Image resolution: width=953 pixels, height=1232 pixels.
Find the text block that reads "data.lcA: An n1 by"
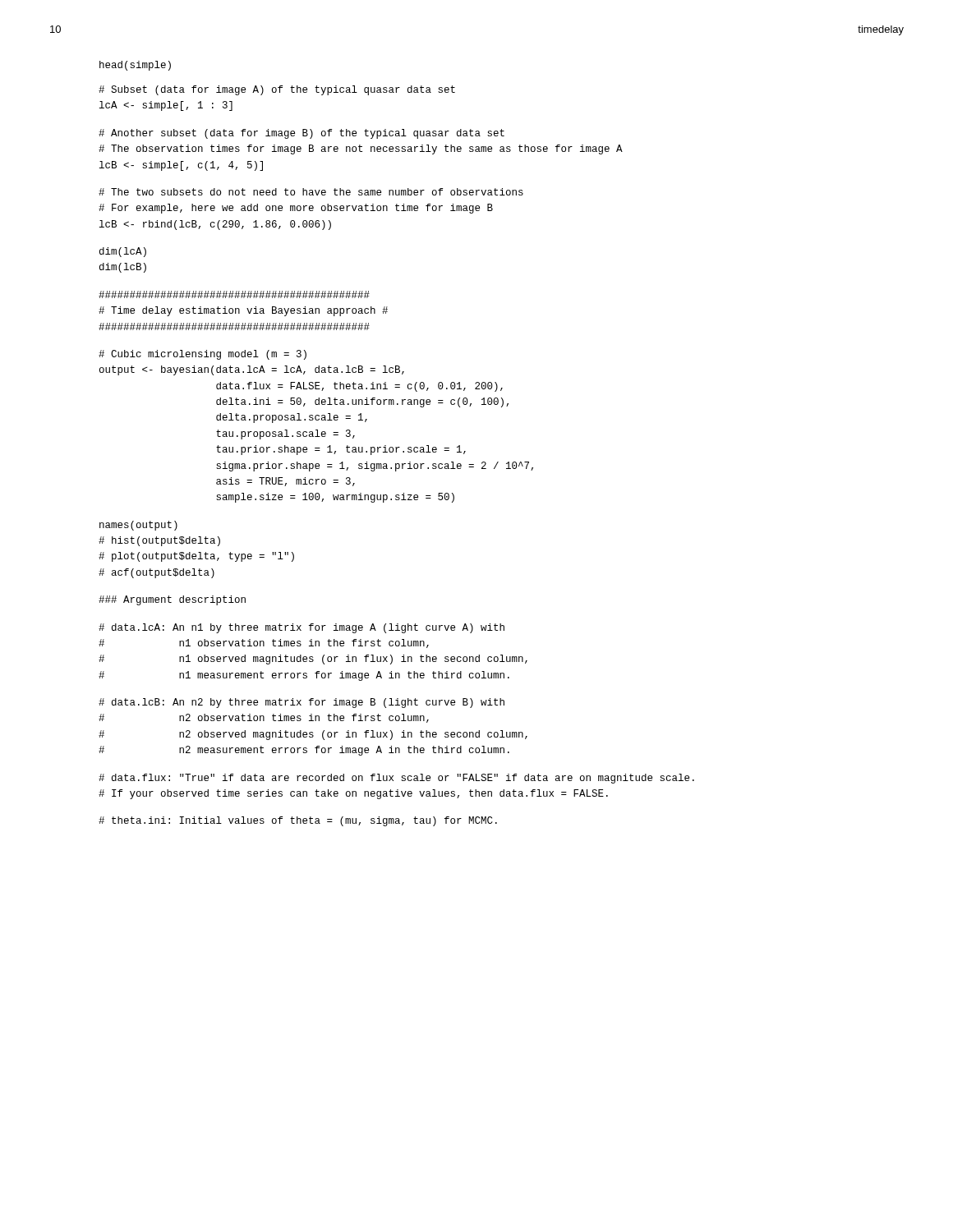tap(493, 652)
